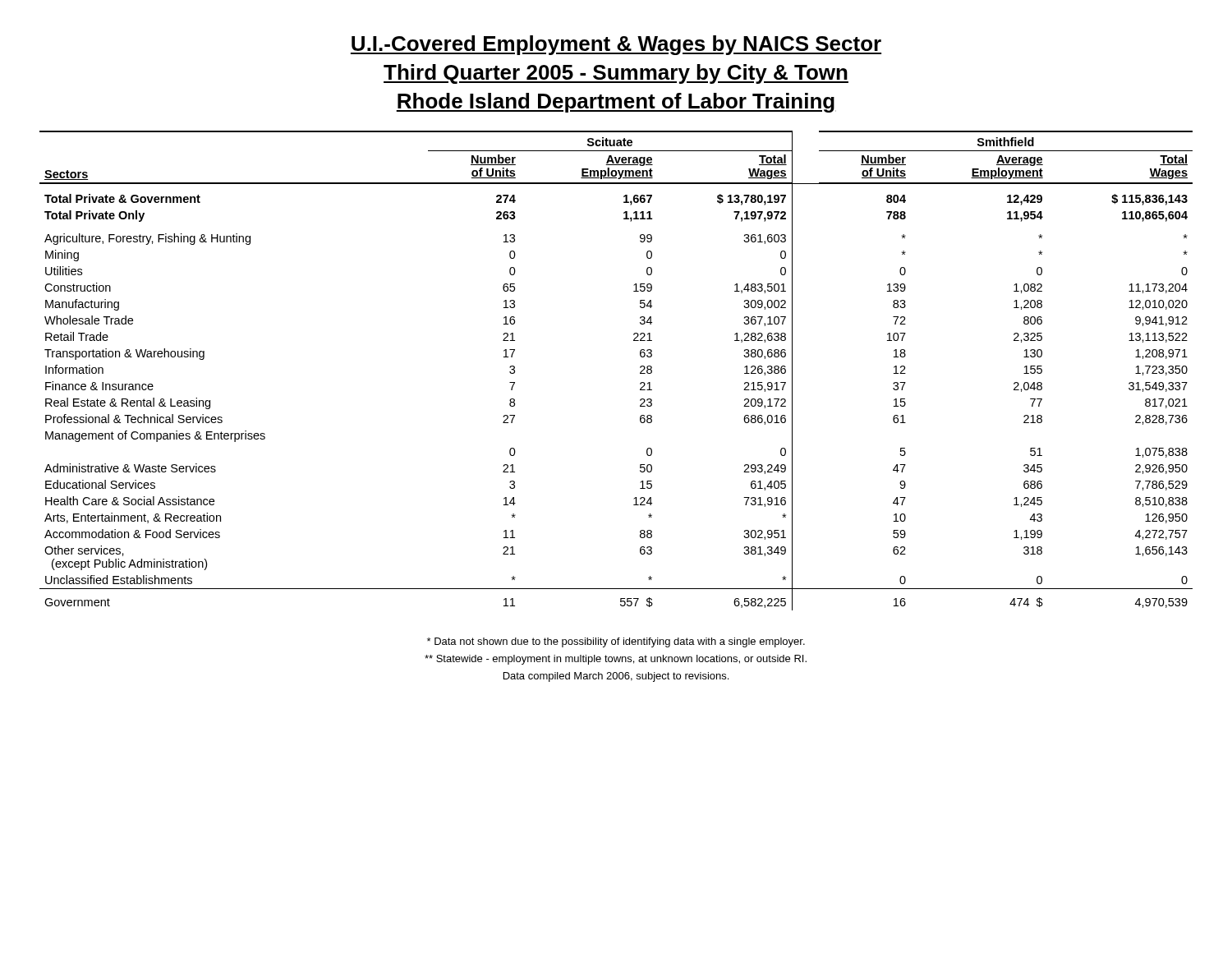Point to the passage starting "Data not shown due to the possibility of"
Image resolution: width=1232 pixels, height=953 pixels.
(x=616, y=659)
